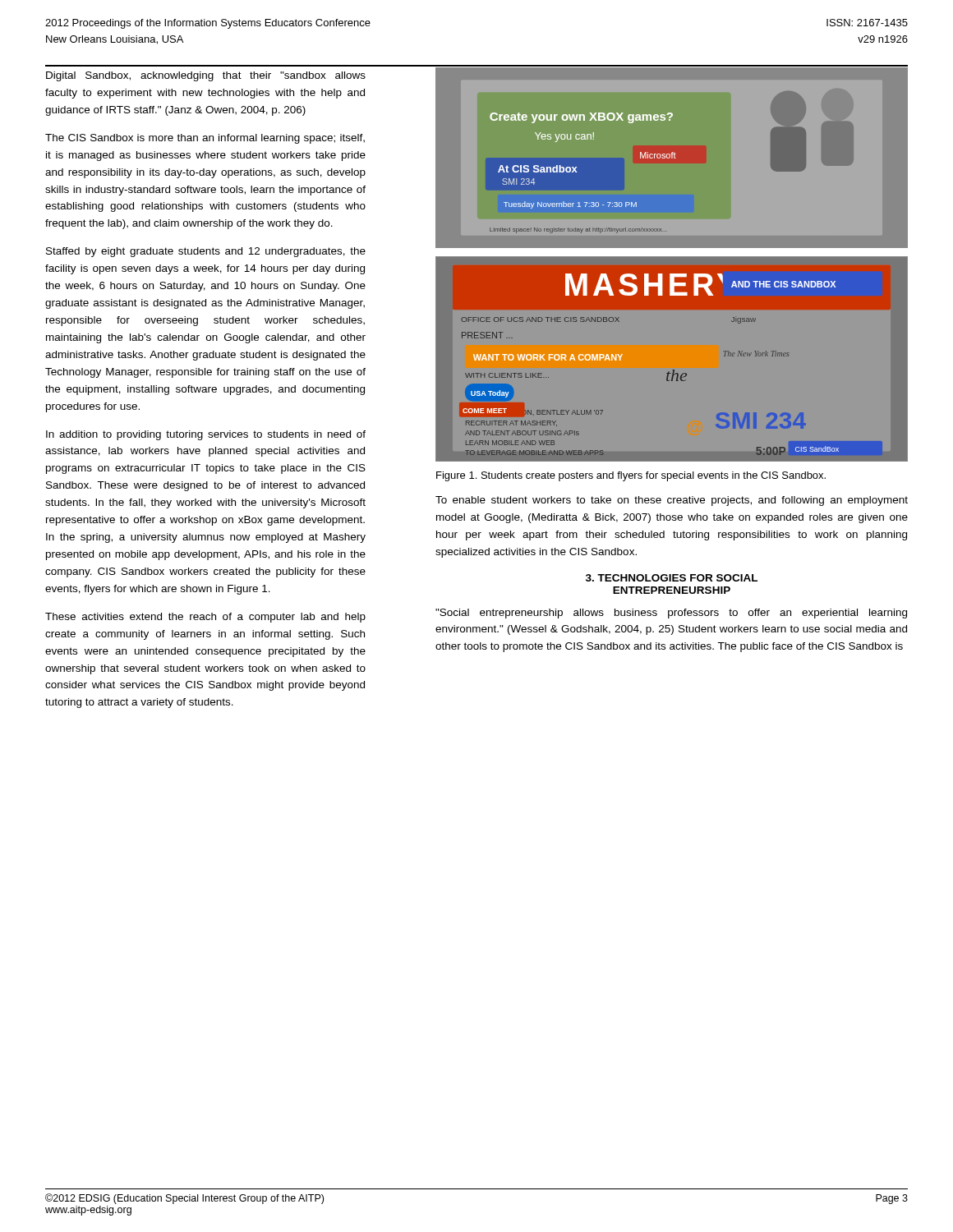
Task: Select the text block that says "Digital Sandbox, acknowledging that"
Action: pyautogui.click(x=205, y=92)
